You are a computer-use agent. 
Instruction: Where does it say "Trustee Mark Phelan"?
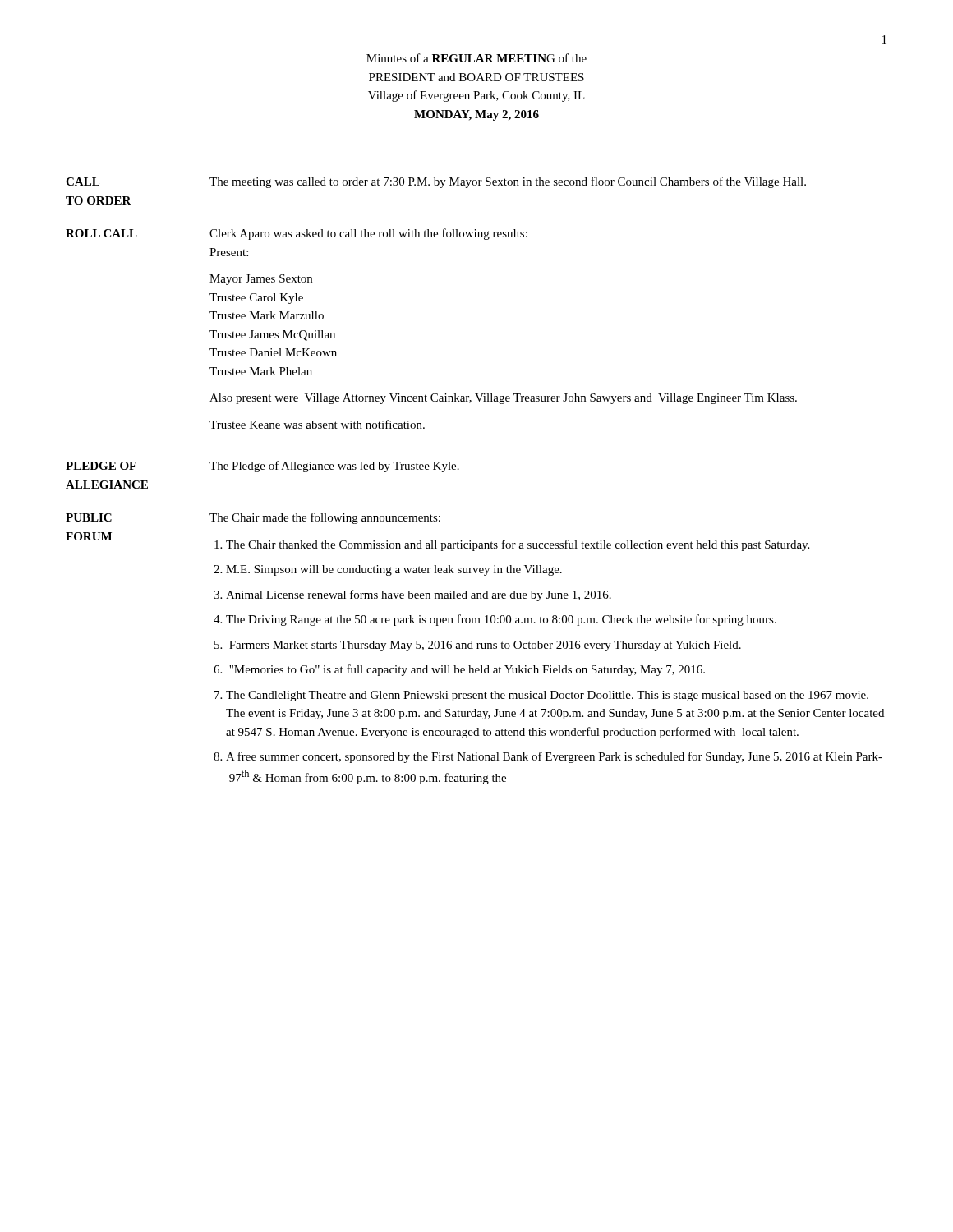[x=261, y=371]
